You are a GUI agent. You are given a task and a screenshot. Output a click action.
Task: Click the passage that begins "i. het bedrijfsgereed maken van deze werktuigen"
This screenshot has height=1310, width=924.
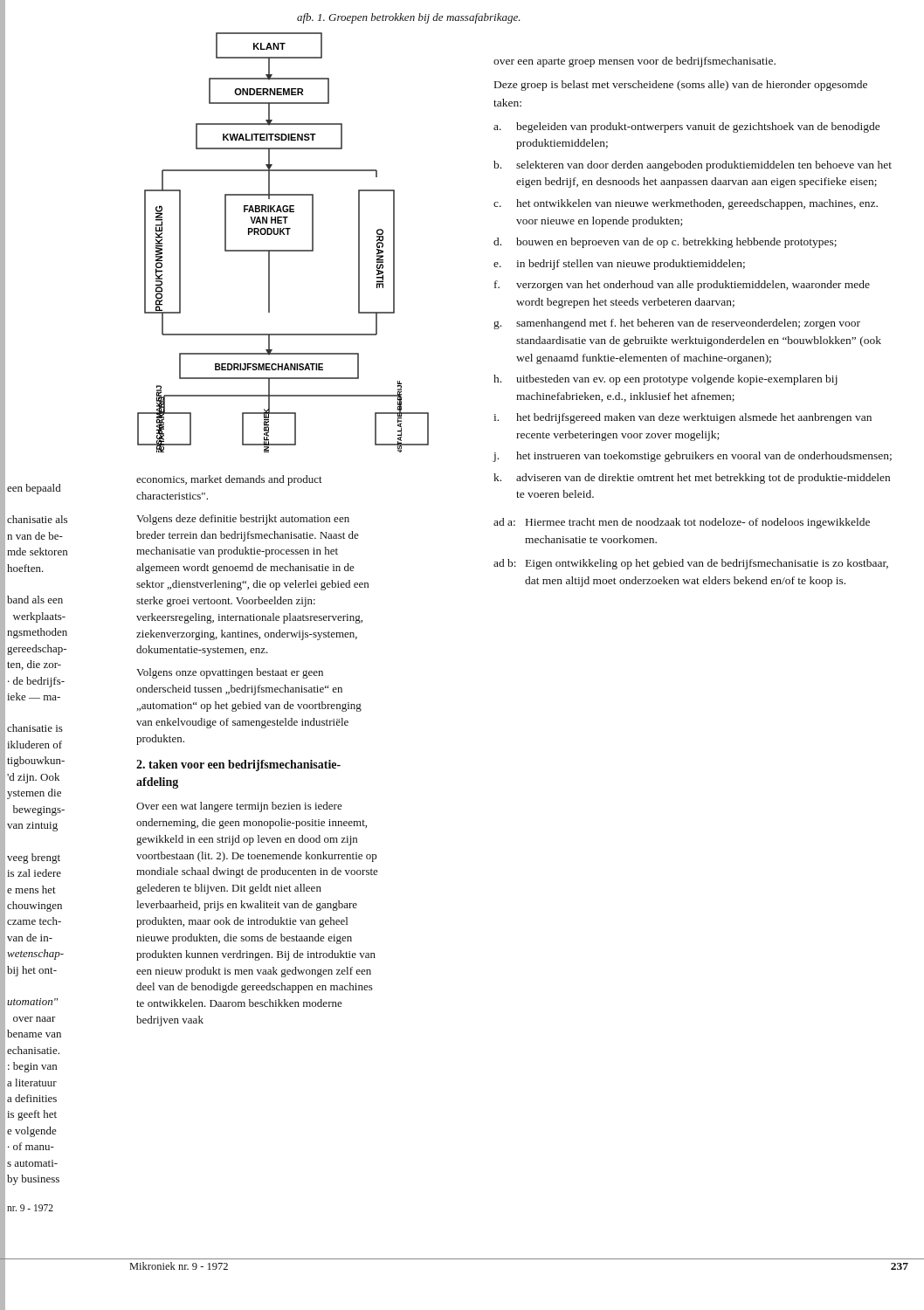[x=695, y=426]
